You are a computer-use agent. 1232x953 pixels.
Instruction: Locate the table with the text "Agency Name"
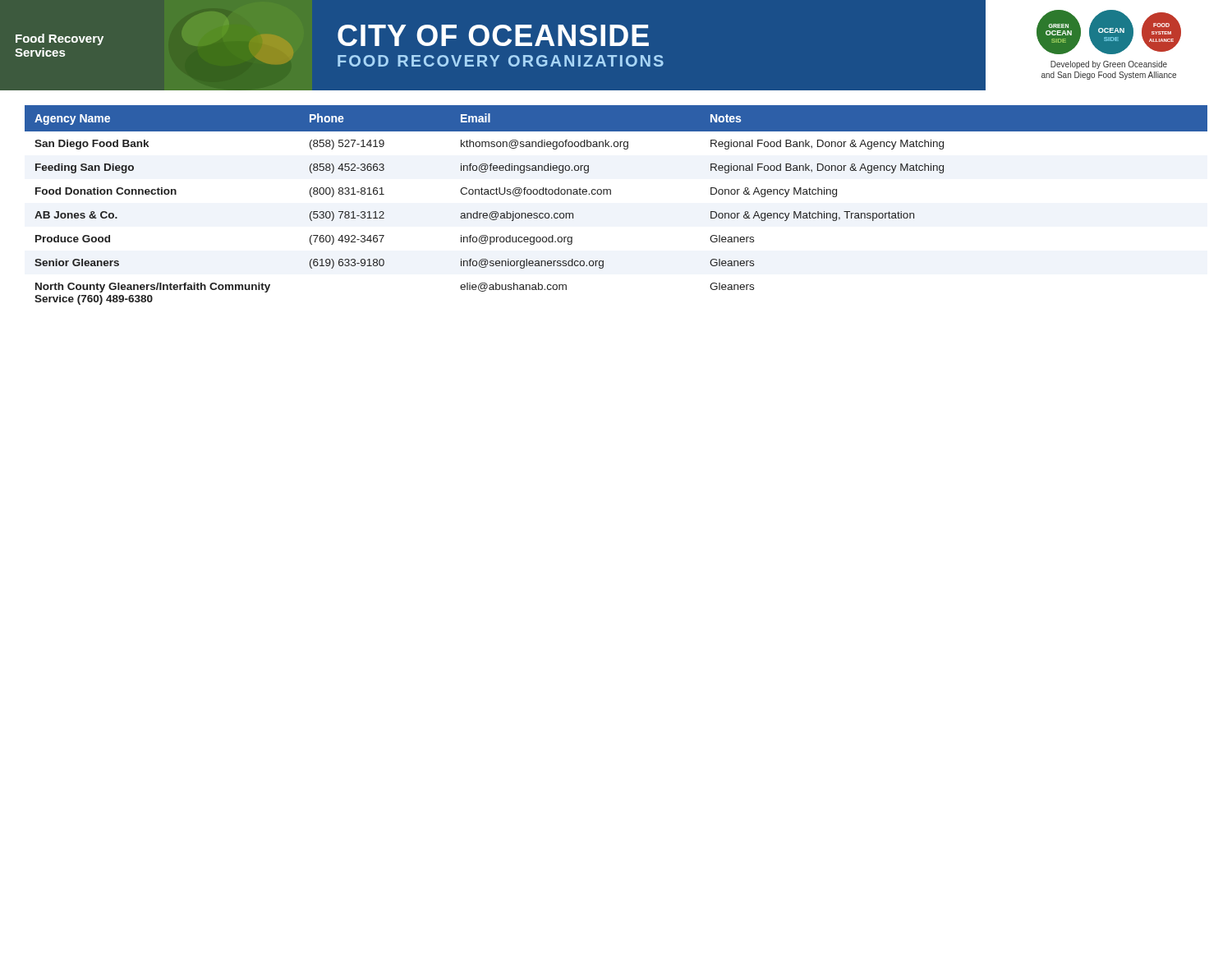tap(616, 200)
